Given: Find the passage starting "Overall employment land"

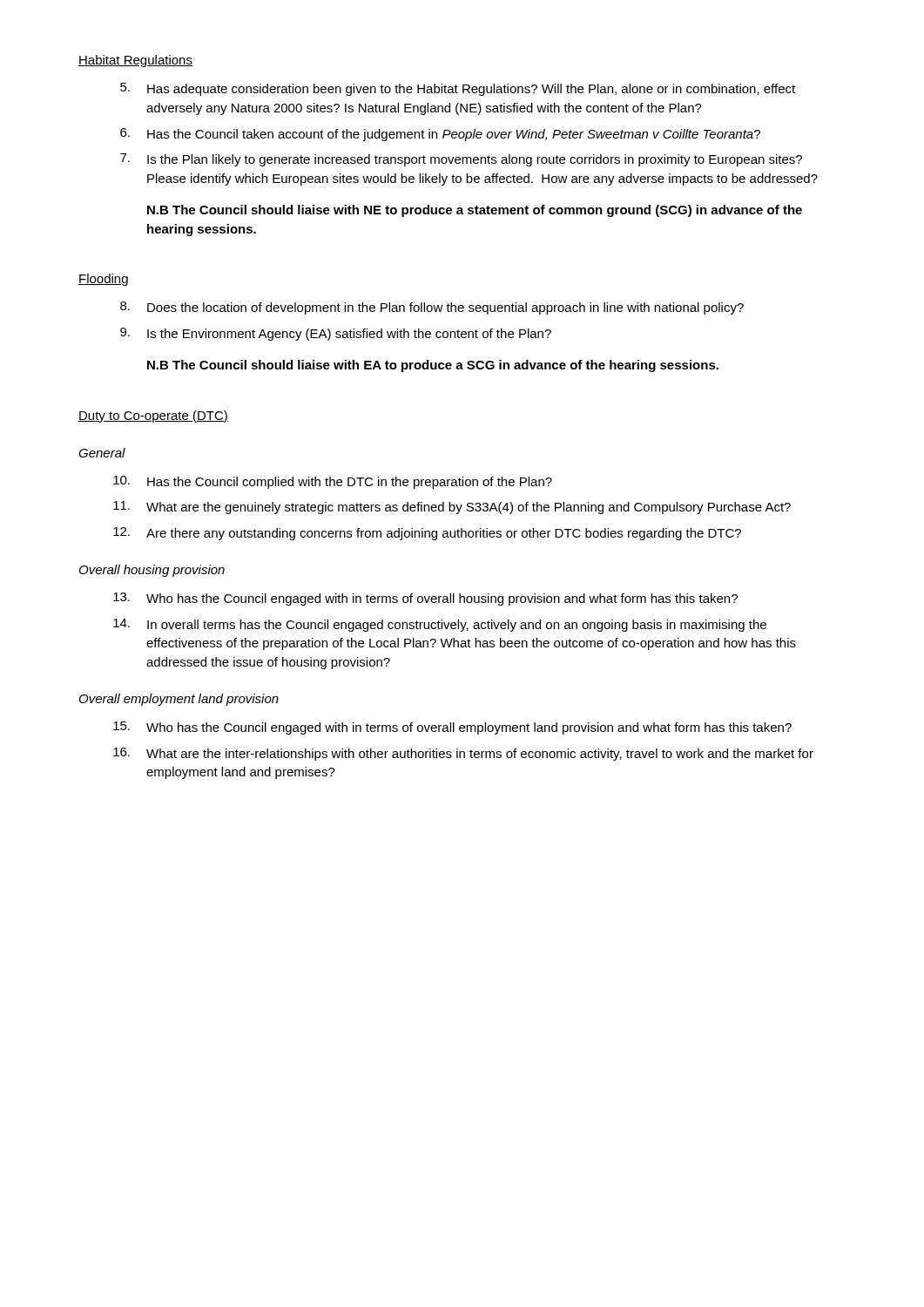Looking at the screenshot, I should 179,698.
